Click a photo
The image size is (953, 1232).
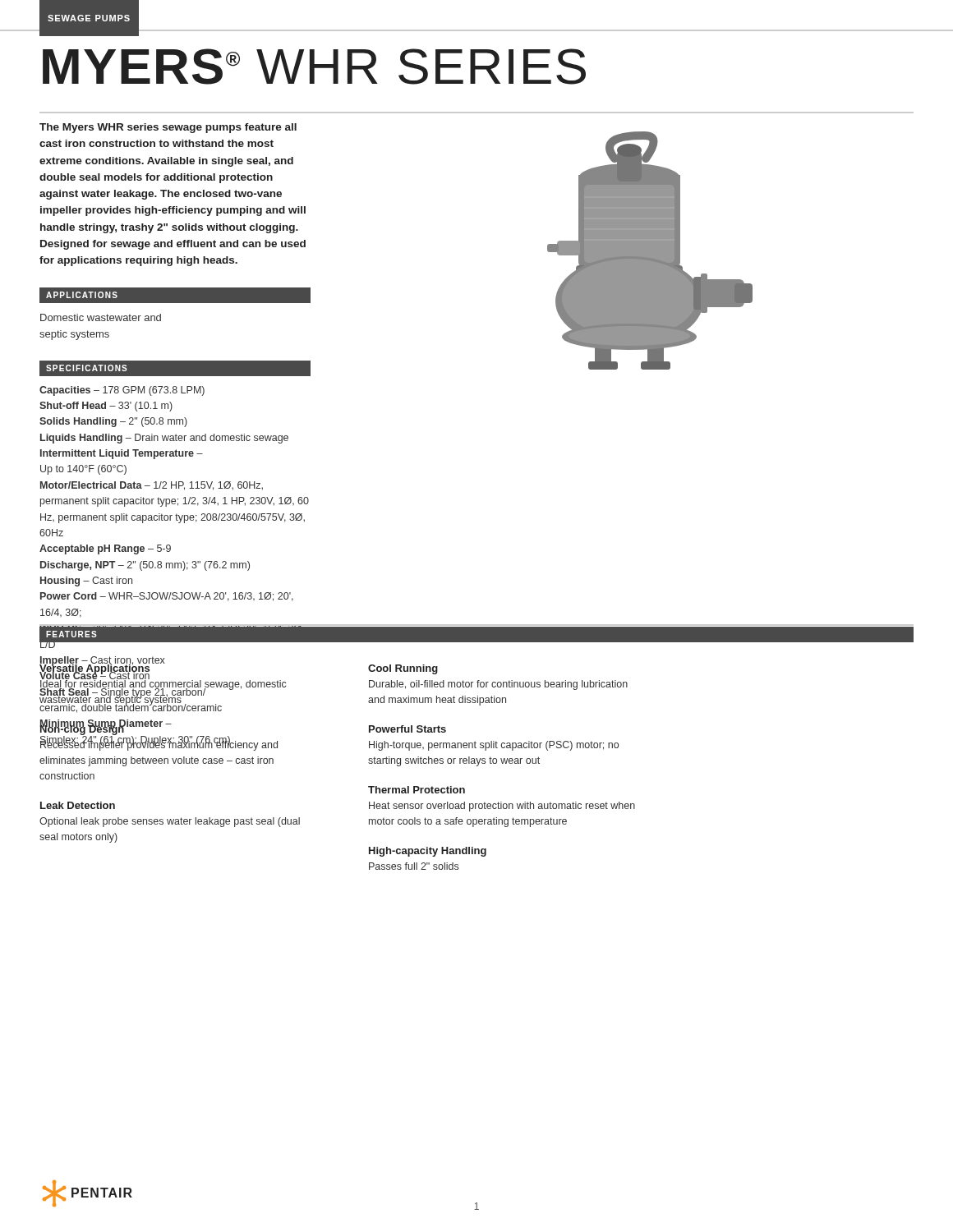tap(629, 269)
